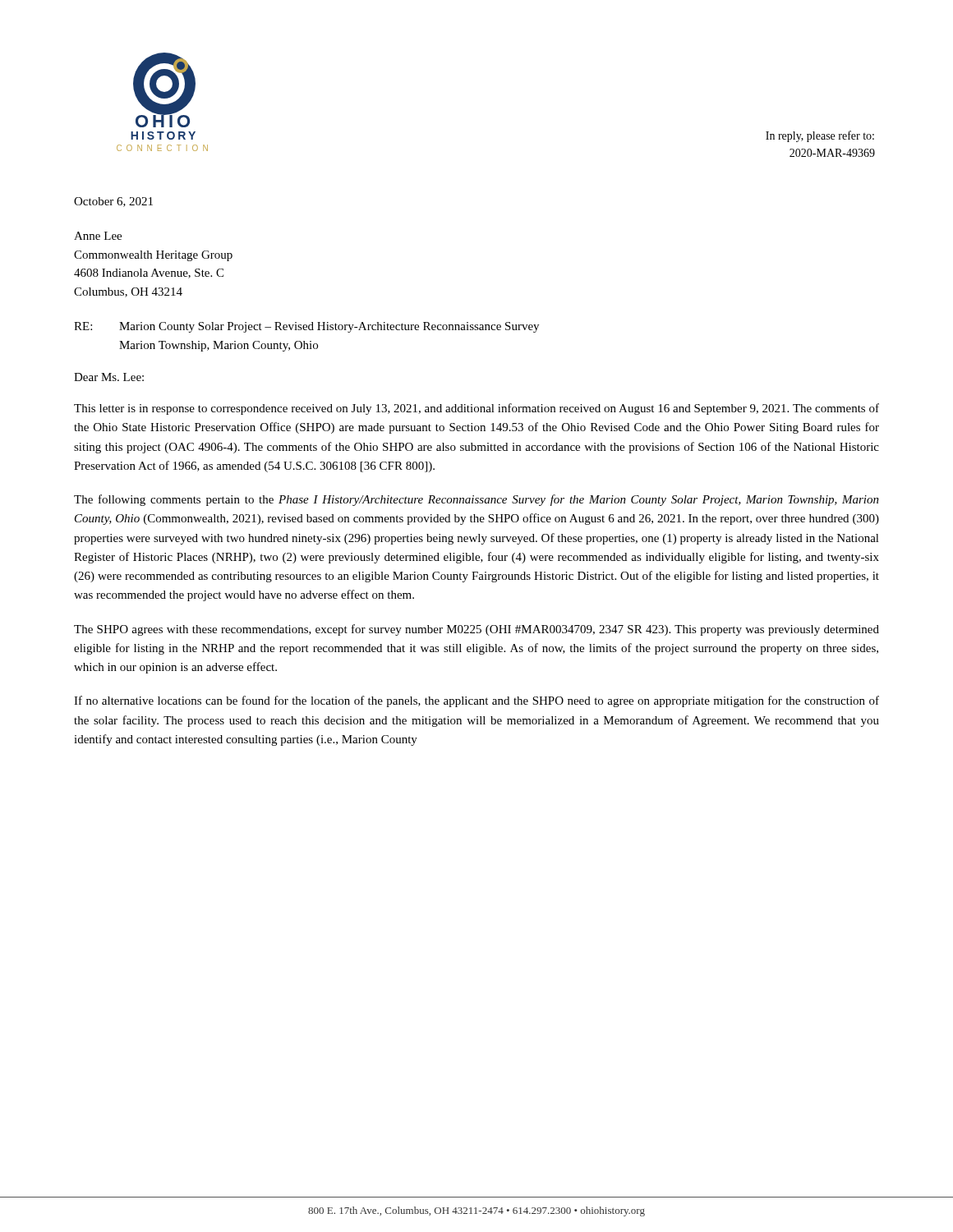Select the logo
Viewport: 953px width, 1232px height.
164,99
